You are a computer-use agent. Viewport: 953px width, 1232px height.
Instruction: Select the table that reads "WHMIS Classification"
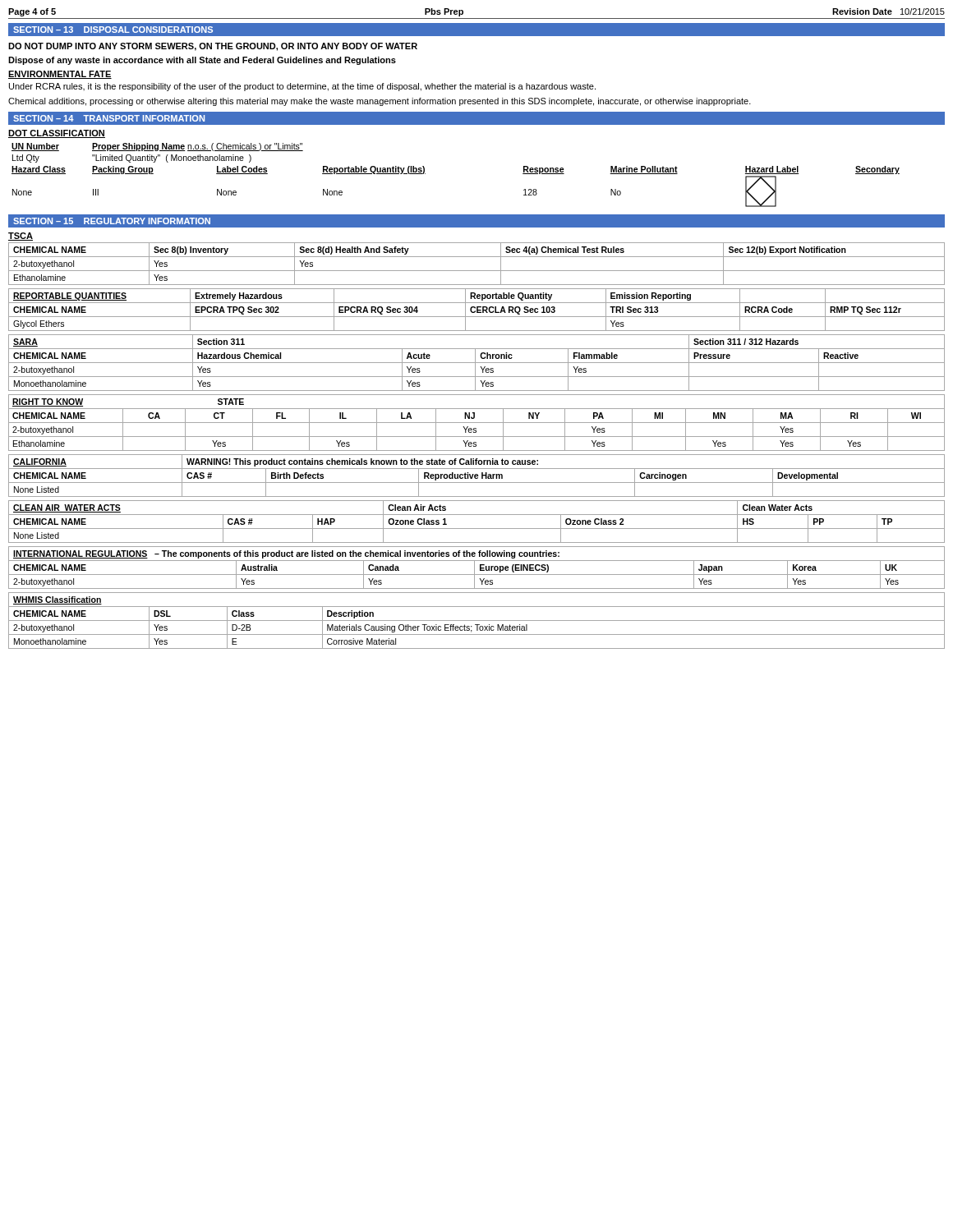point(476,620)
